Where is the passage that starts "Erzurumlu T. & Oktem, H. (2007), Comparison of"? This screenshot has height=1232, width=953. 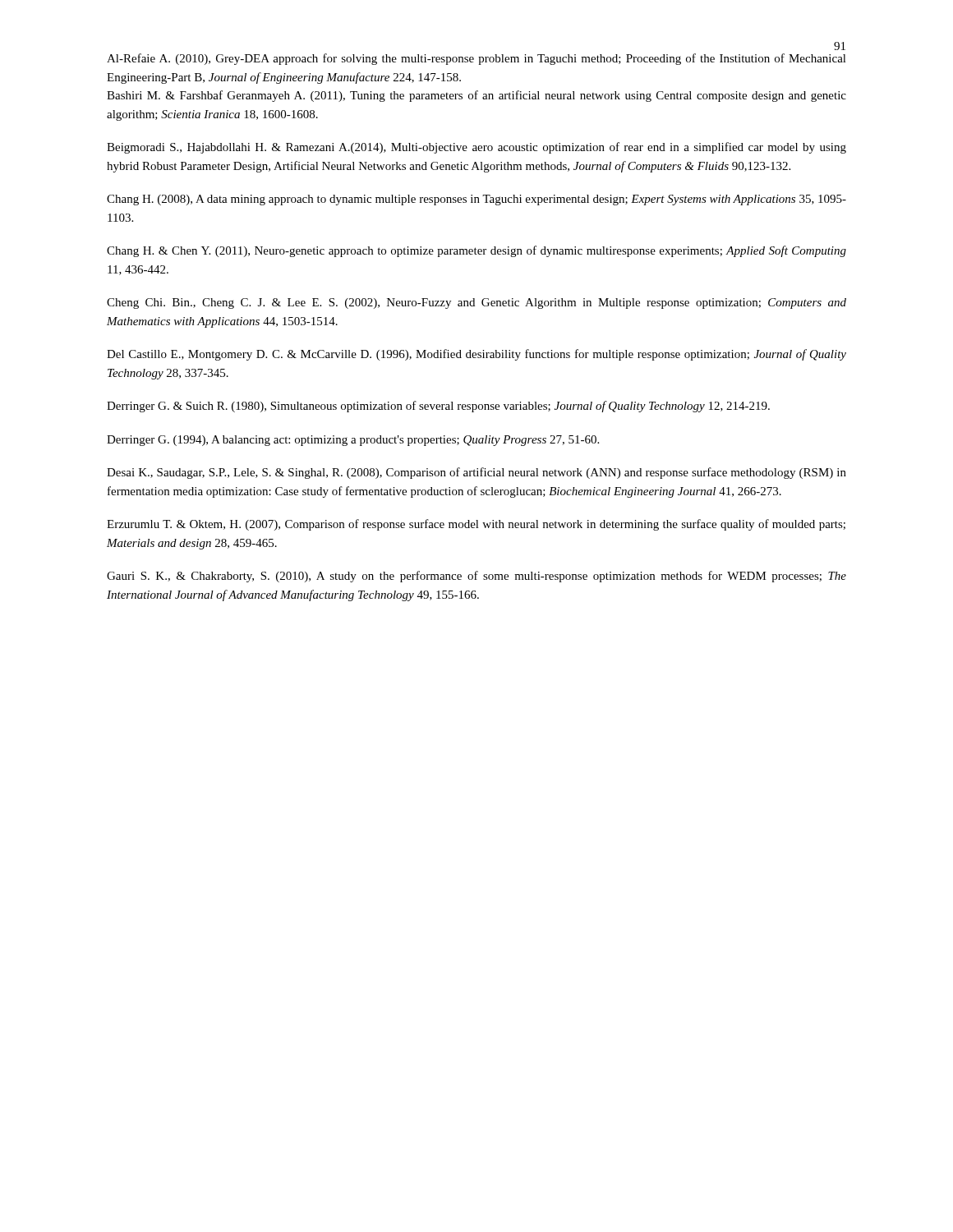(476, 533)
